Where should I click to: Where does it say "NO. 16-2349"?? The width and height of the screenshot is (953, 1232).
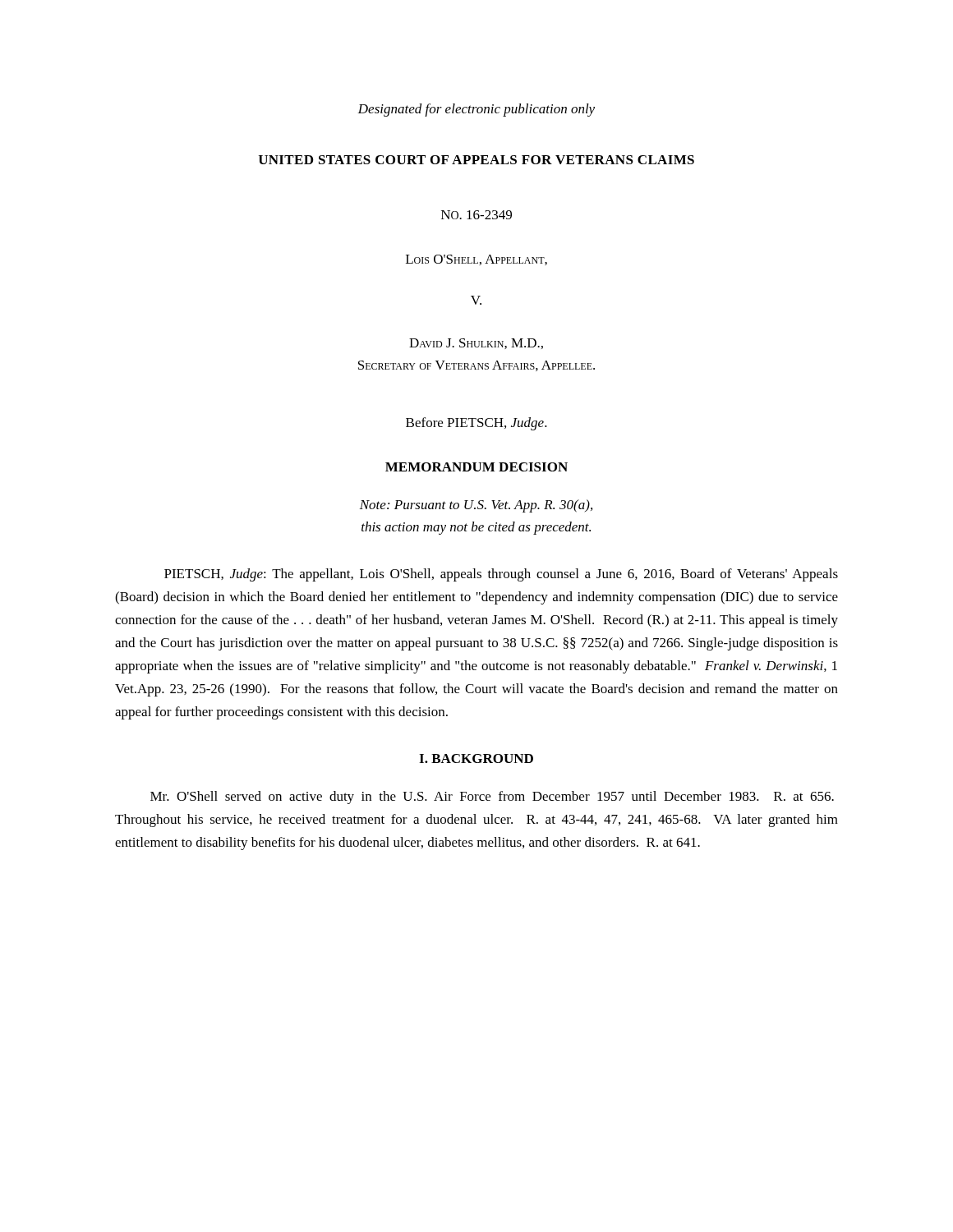[476, 215]
